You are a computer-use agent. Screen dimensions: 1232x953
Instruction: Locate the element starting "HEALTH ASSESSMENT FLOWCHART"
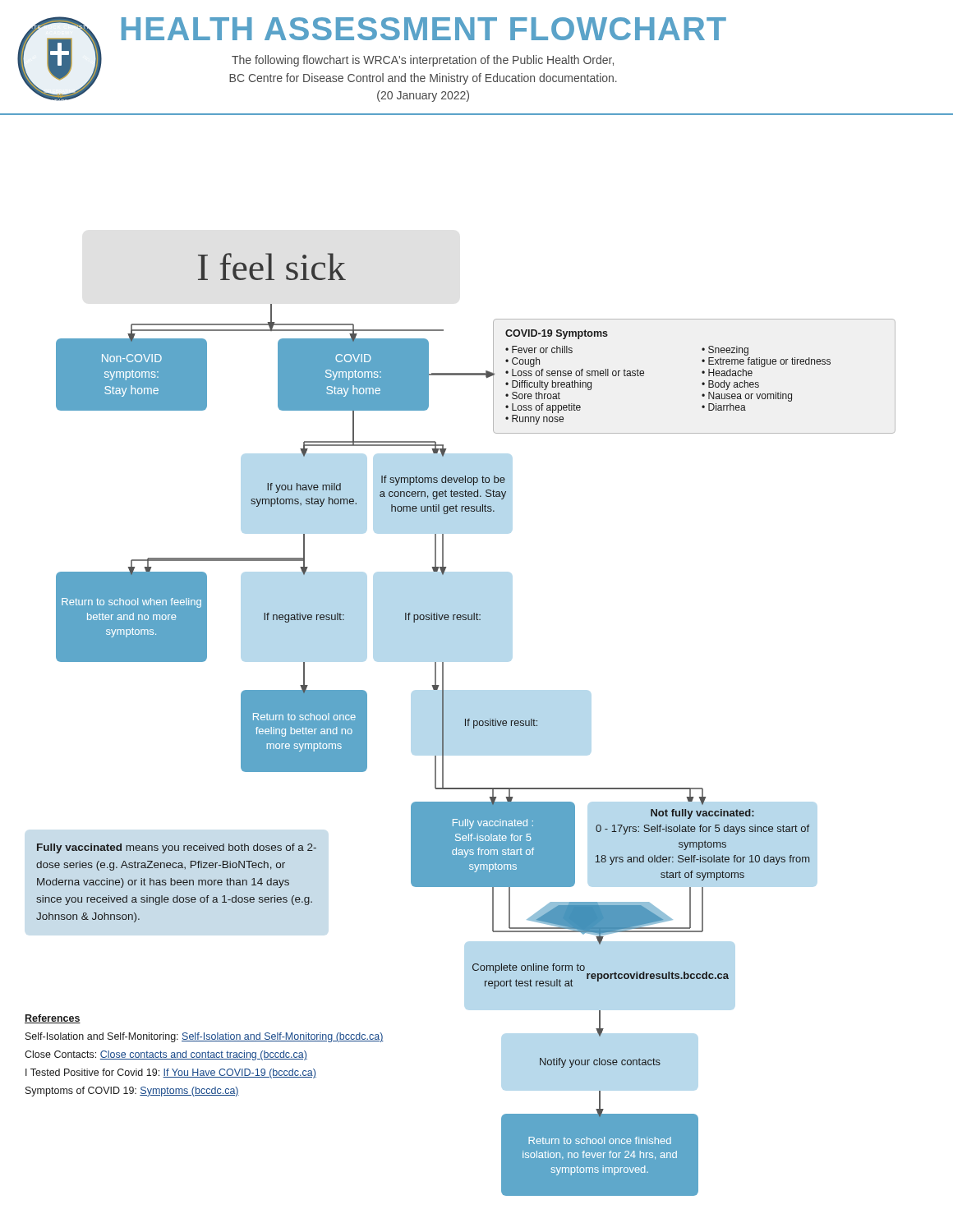tap(423, 29)
